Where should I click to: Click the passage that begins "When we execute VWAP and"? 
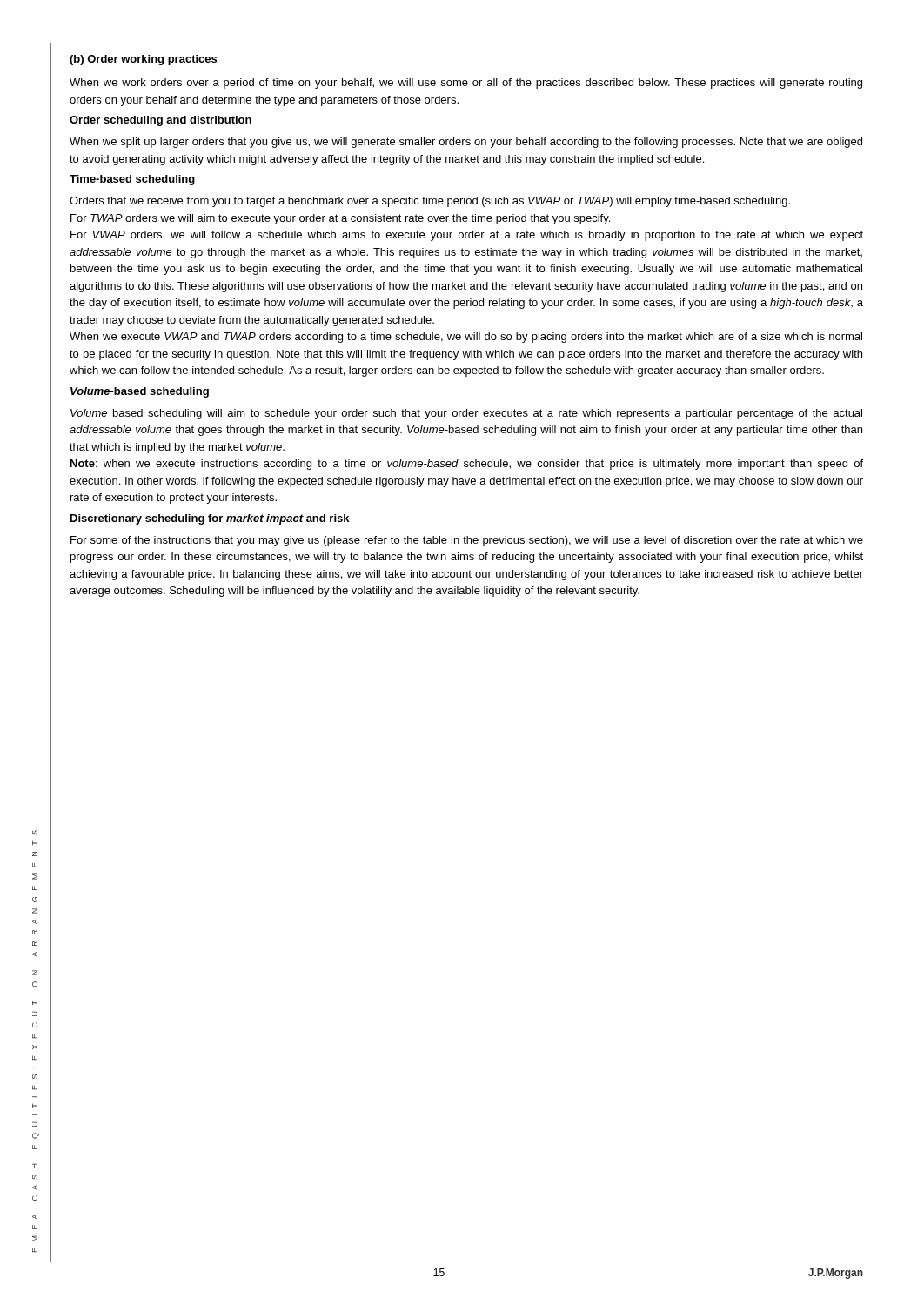point(466,353)
